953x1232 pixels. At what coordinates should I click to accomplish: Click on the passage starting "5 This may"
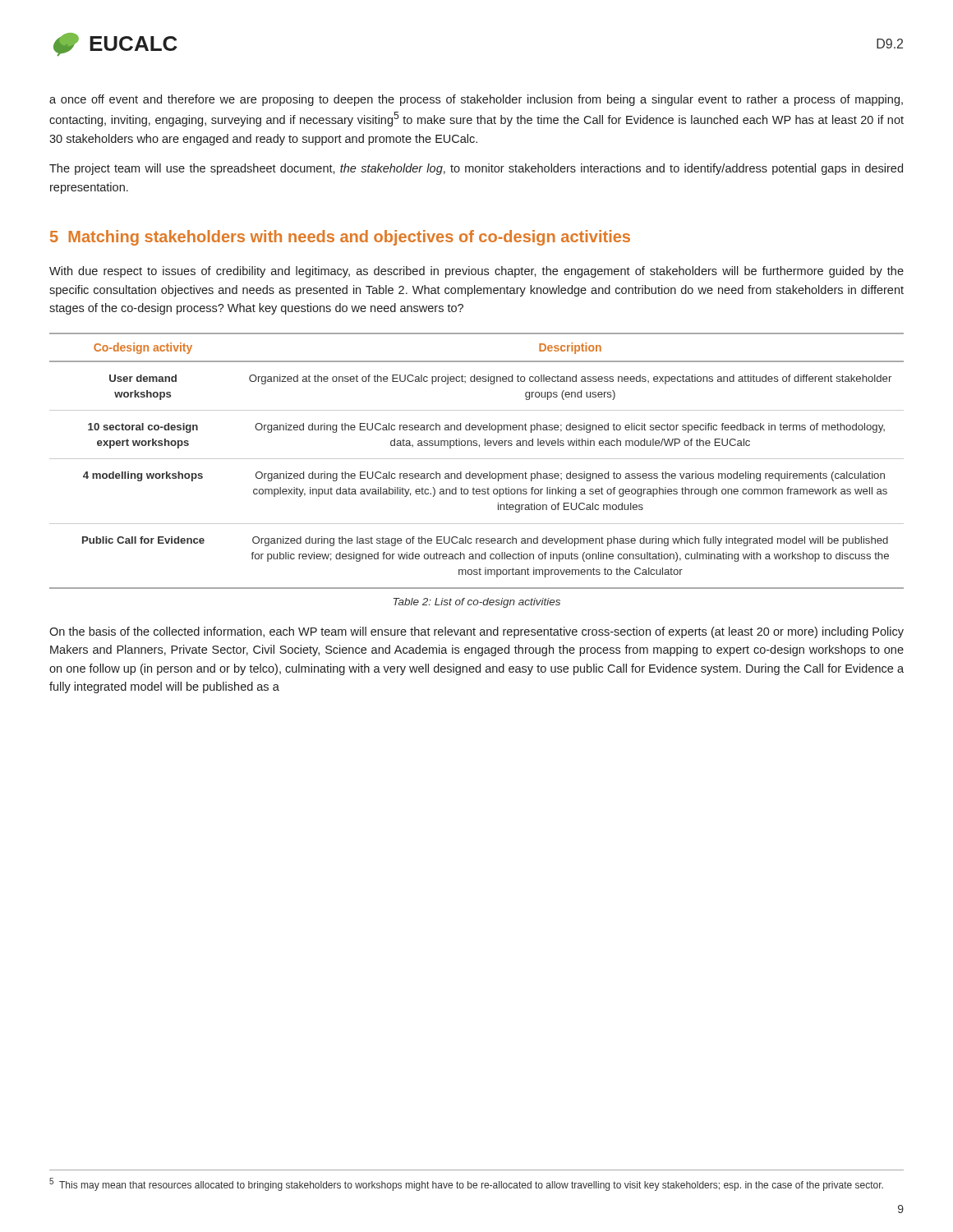click(476, 1184)
